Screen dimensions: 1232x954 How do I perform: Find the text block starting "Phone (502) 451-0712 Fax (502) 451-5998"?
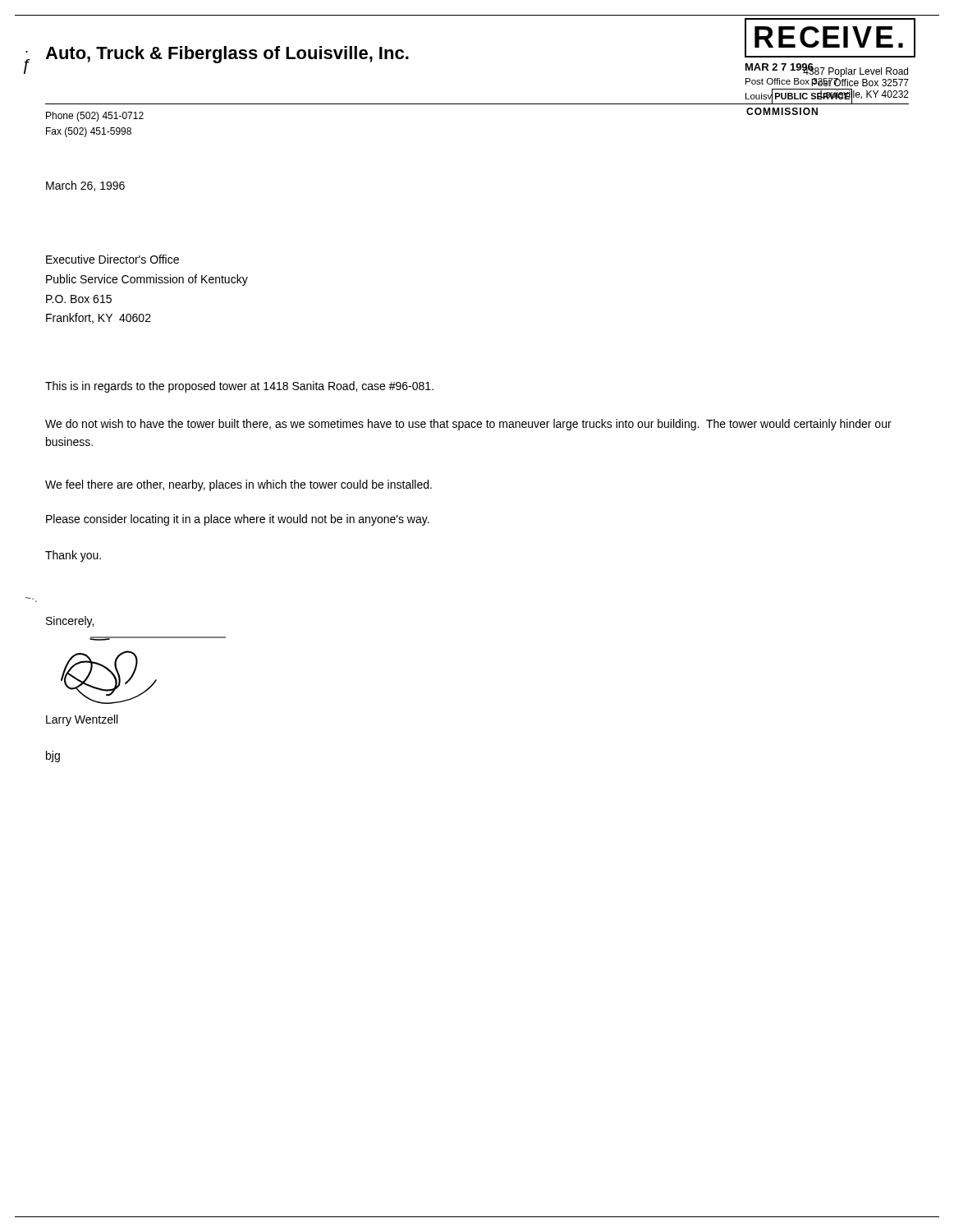94,124
